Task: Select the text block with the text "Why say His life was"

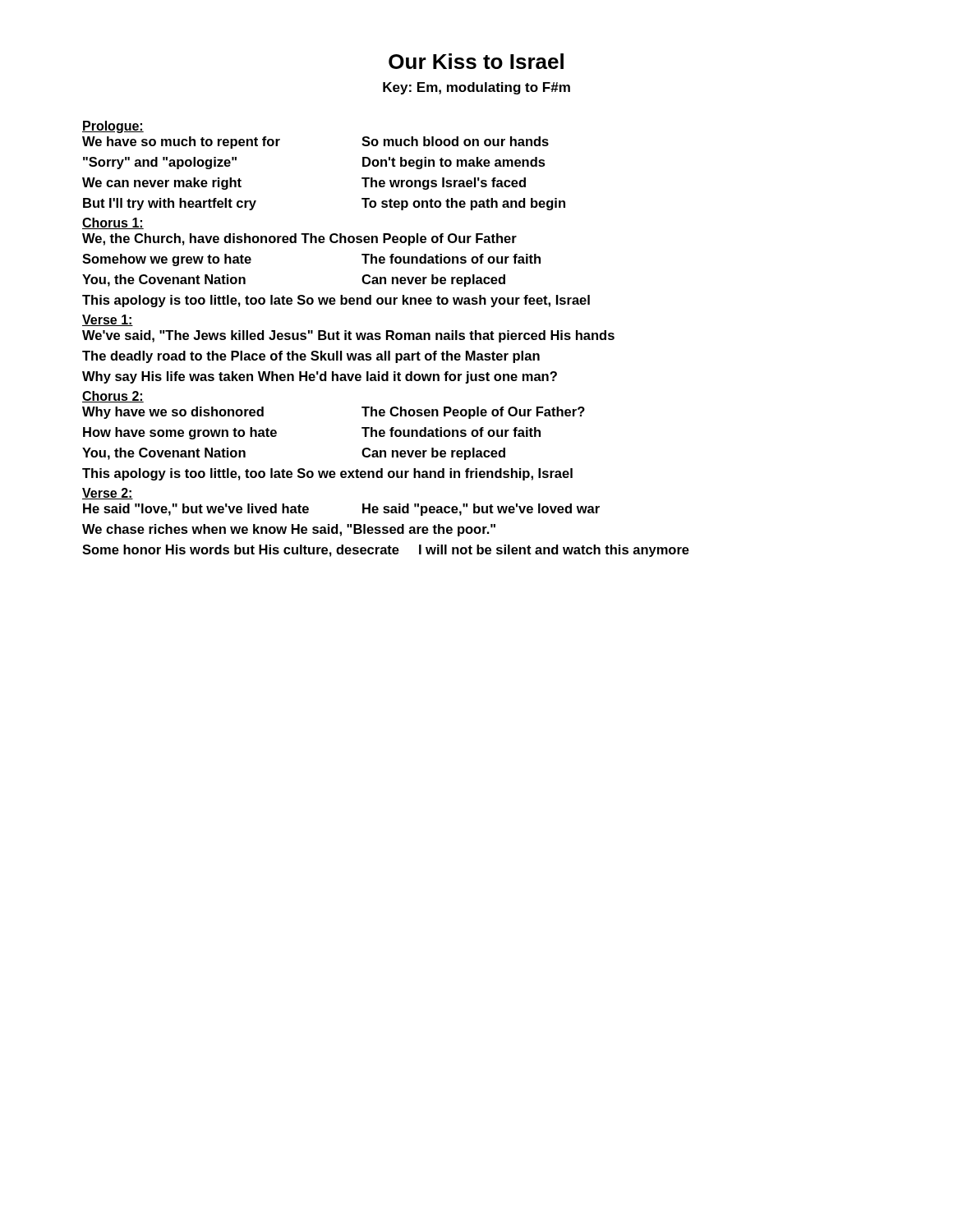Action: tap(320, 376)
